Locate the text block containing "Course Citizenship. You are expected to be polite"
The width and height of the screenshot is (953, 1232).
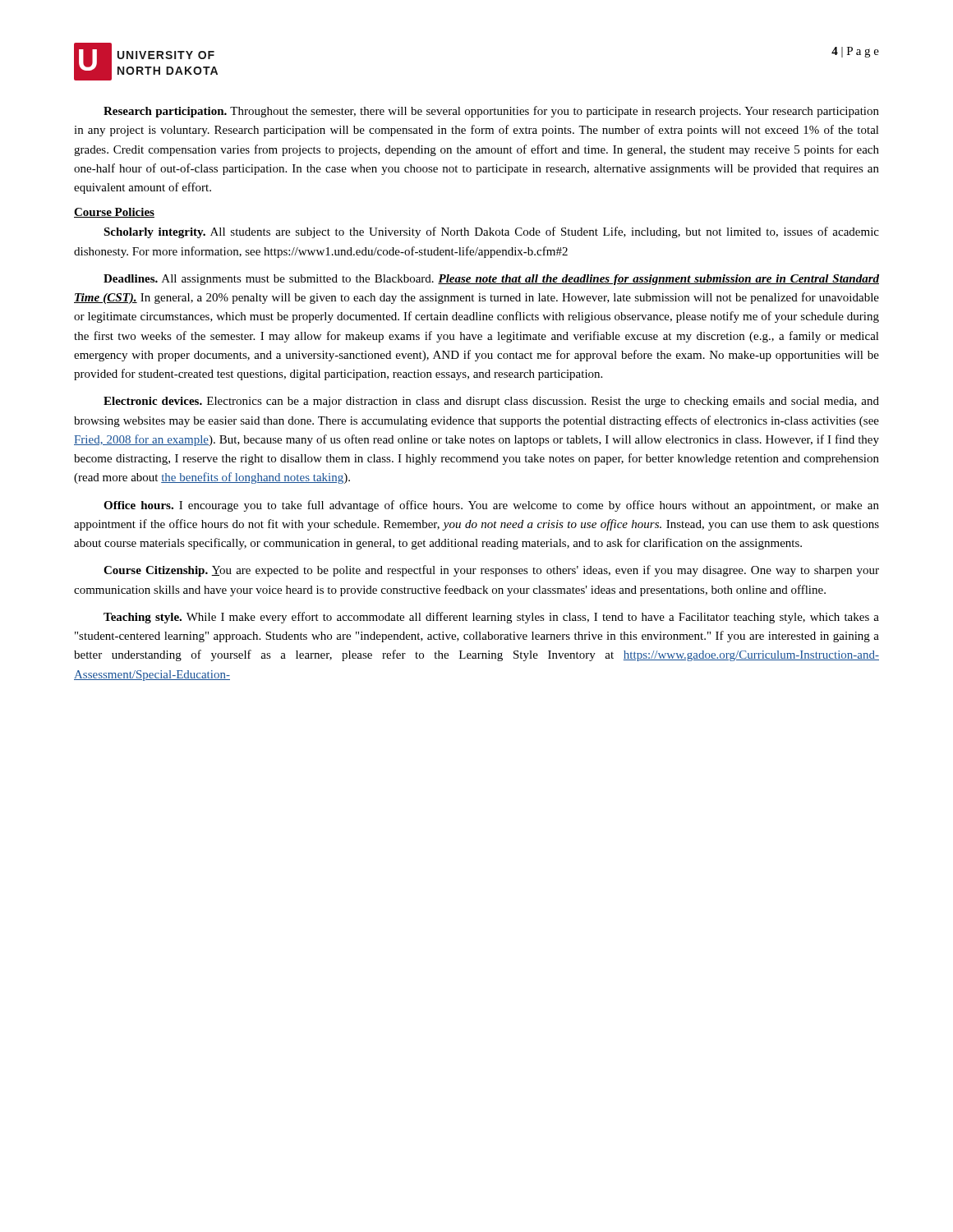(x=476, y=580)
